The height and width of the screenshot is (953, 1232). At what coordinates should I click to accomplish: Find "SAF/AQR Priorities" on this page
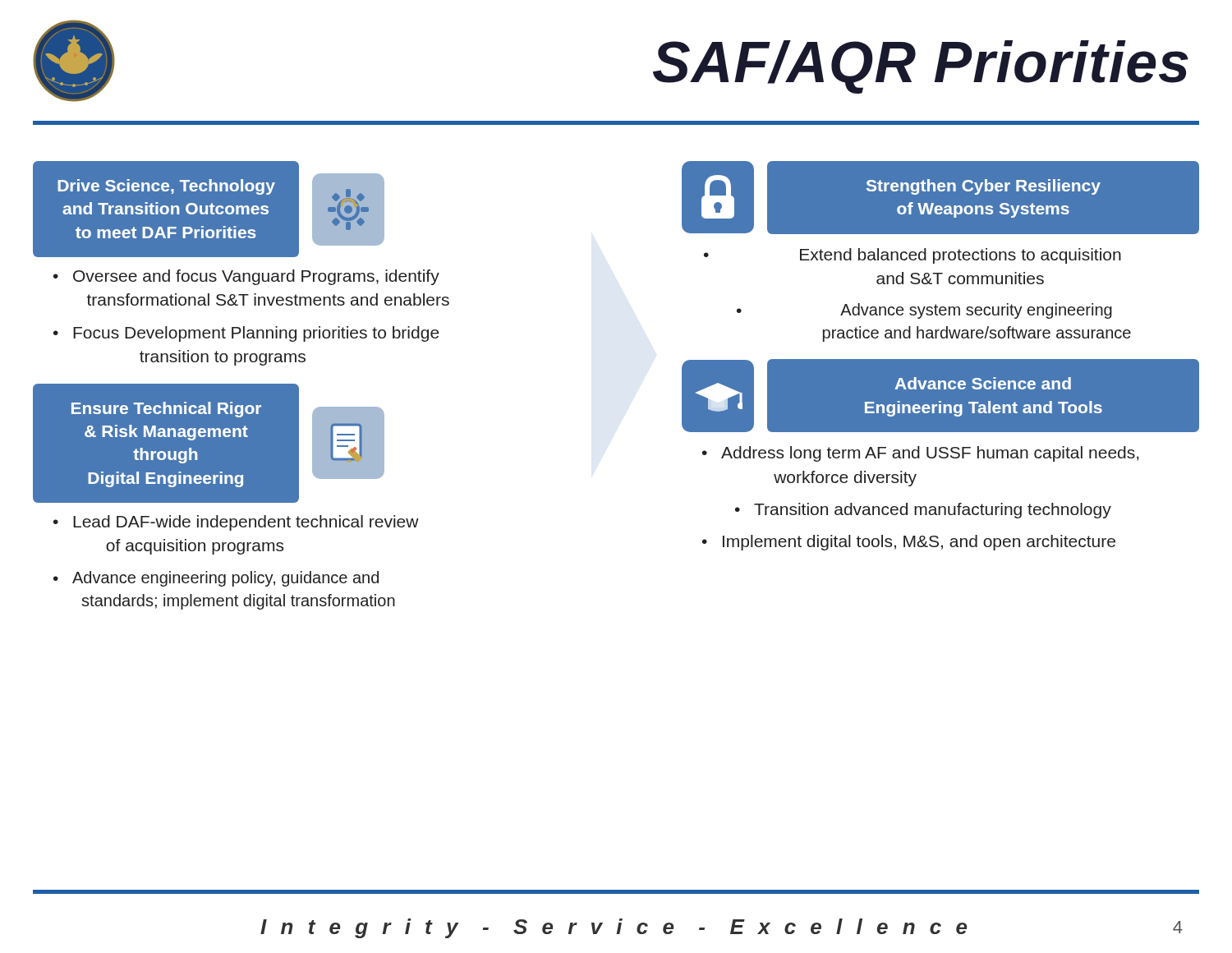[x=922, y=62]
